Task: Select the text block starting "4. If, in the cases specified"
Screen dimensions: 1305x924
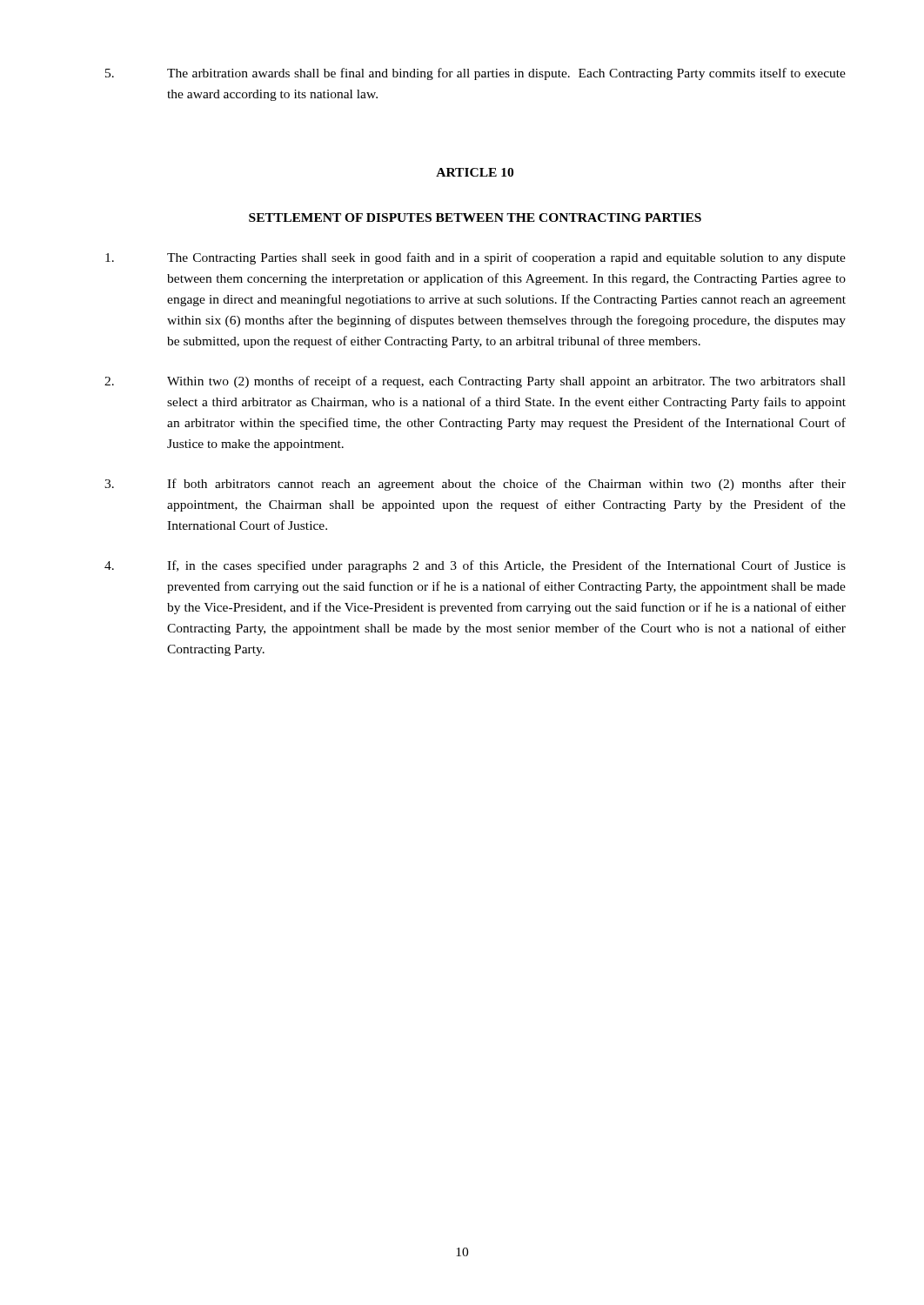Action: pos(475,608)
